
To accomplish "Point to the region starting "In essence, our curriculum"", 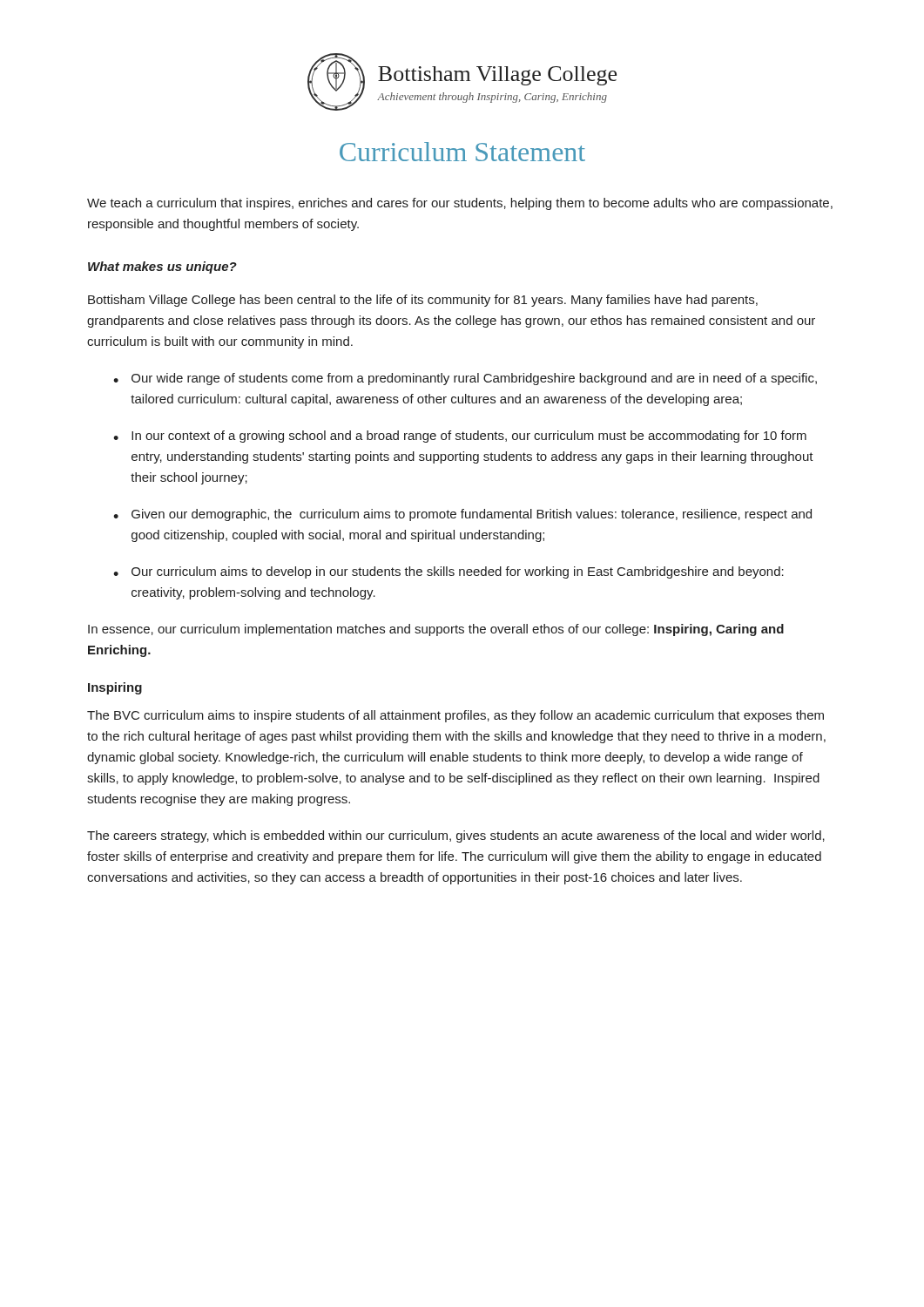I will 436,639.
